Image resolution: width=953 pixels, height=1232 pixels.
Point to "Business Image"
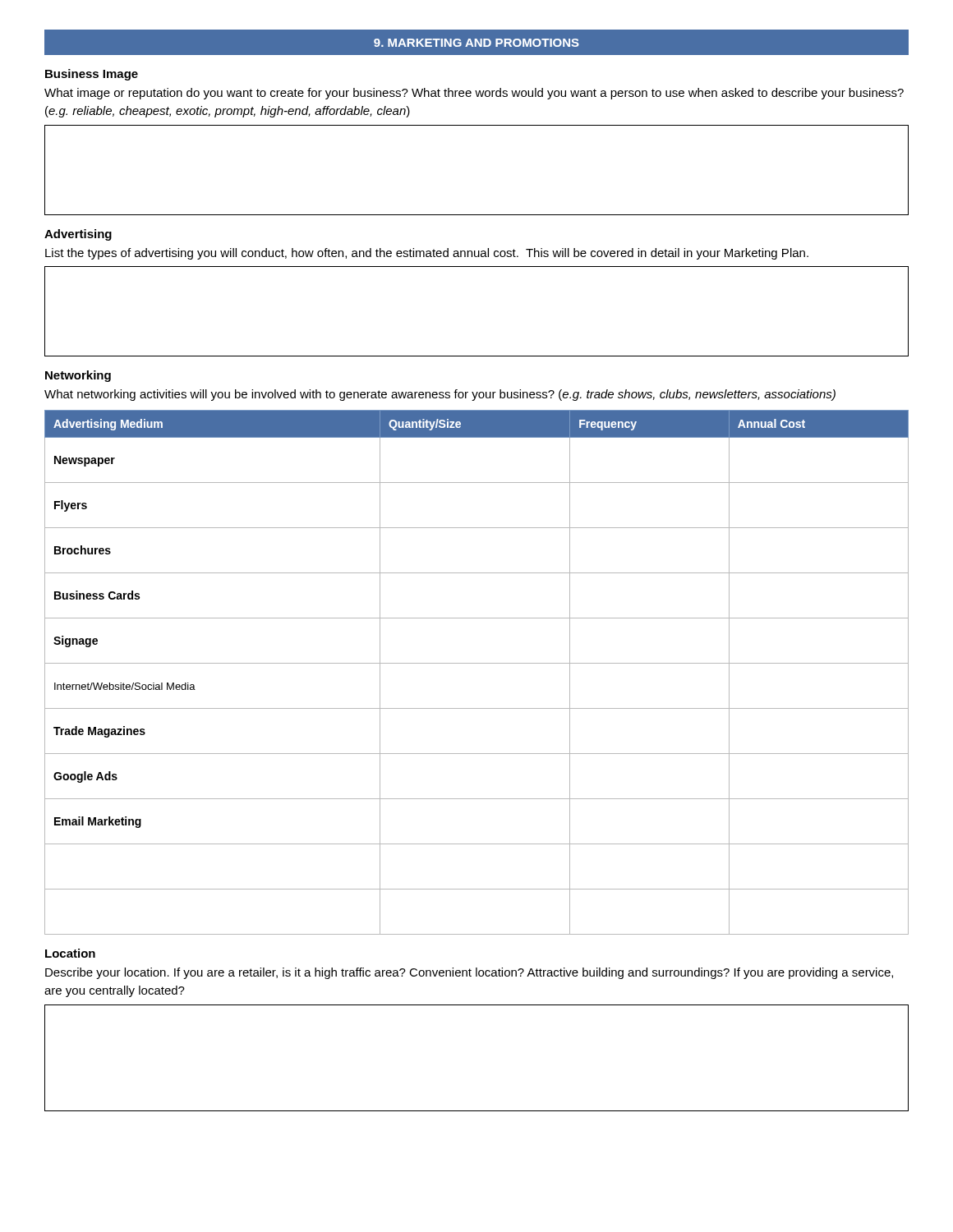92,75
